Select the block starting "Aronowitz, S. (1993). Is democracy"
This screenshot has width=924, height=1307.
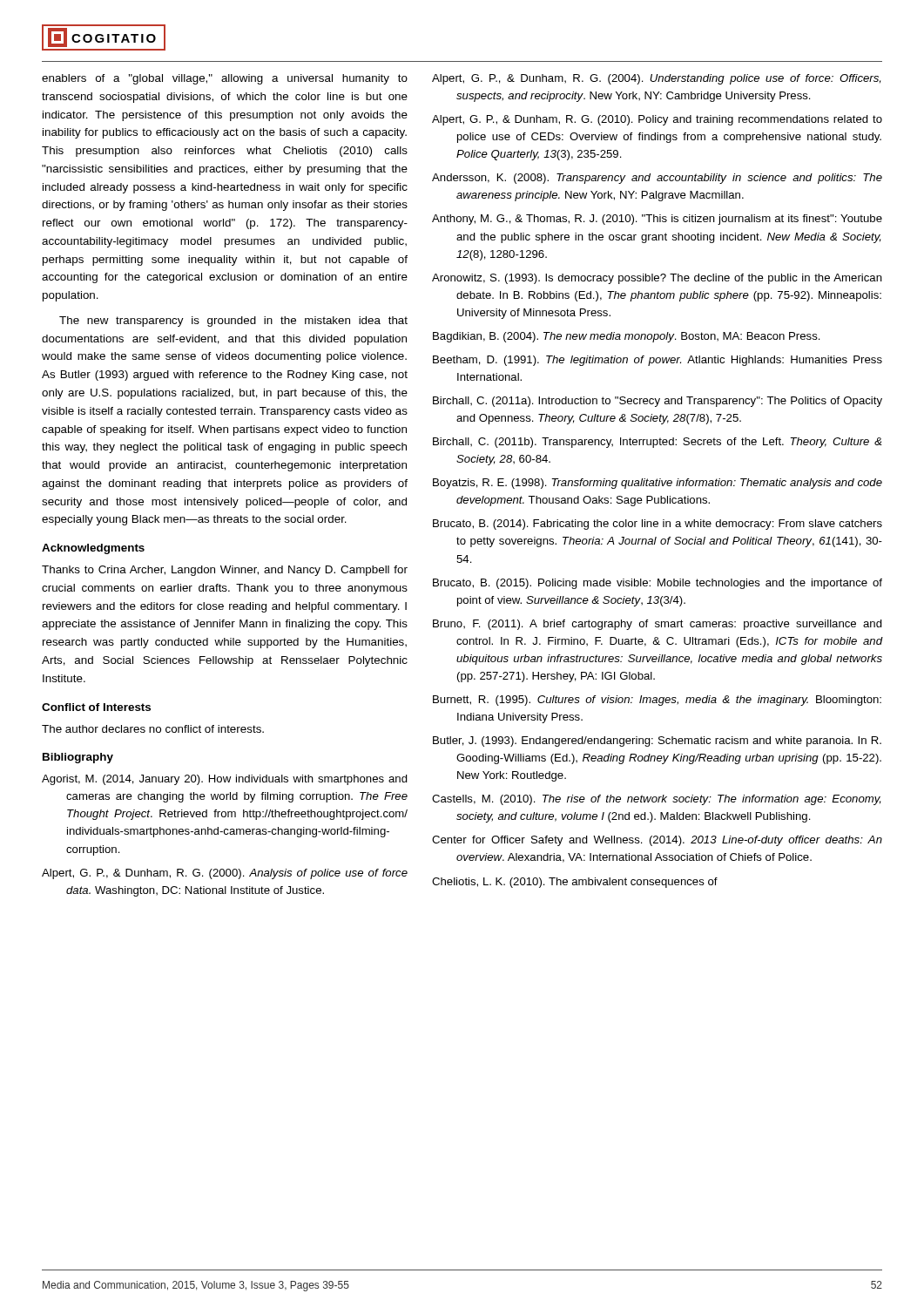click(657, 295)
